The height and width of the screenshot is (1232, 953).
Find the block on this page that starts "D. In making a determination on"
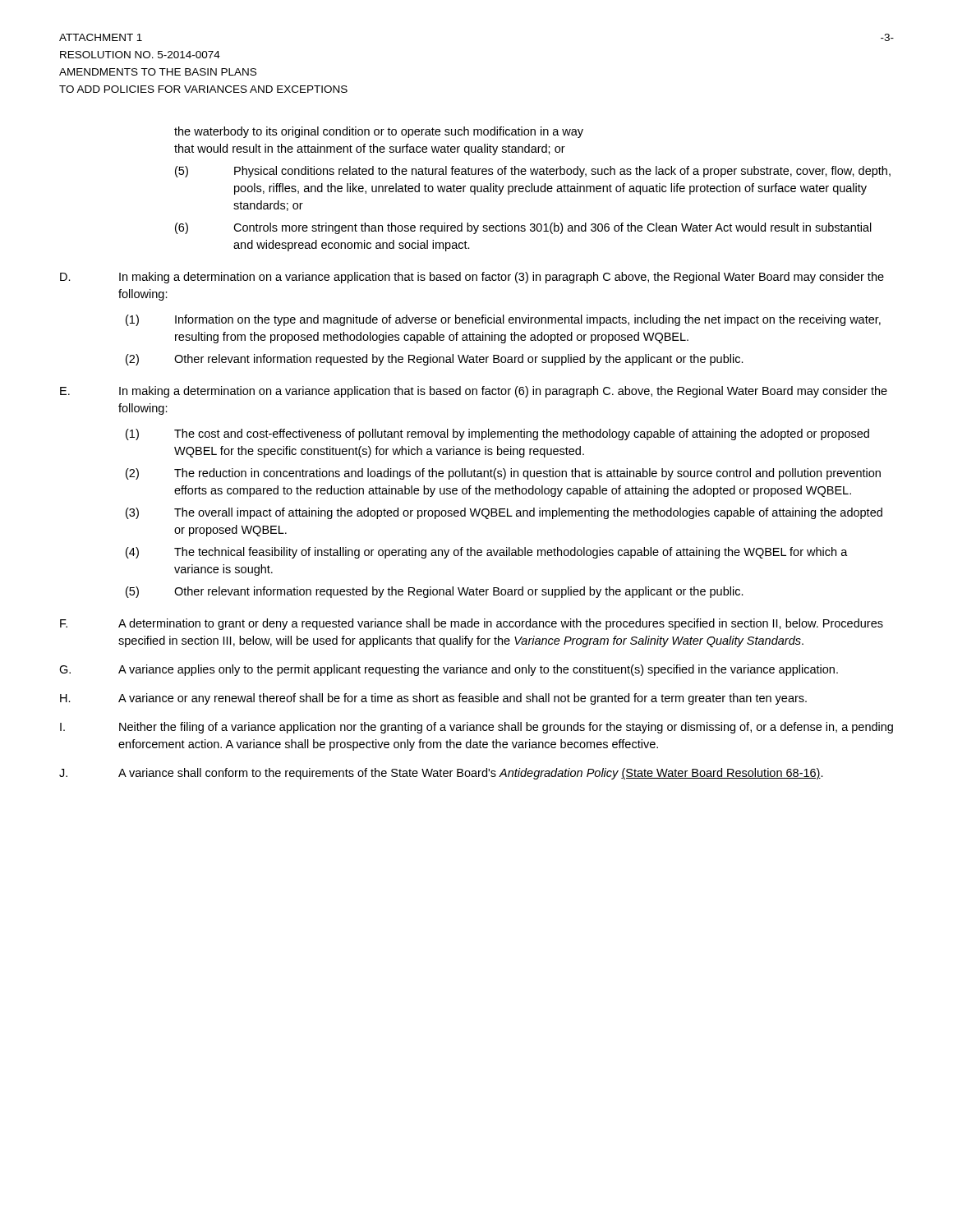point(476,286)
